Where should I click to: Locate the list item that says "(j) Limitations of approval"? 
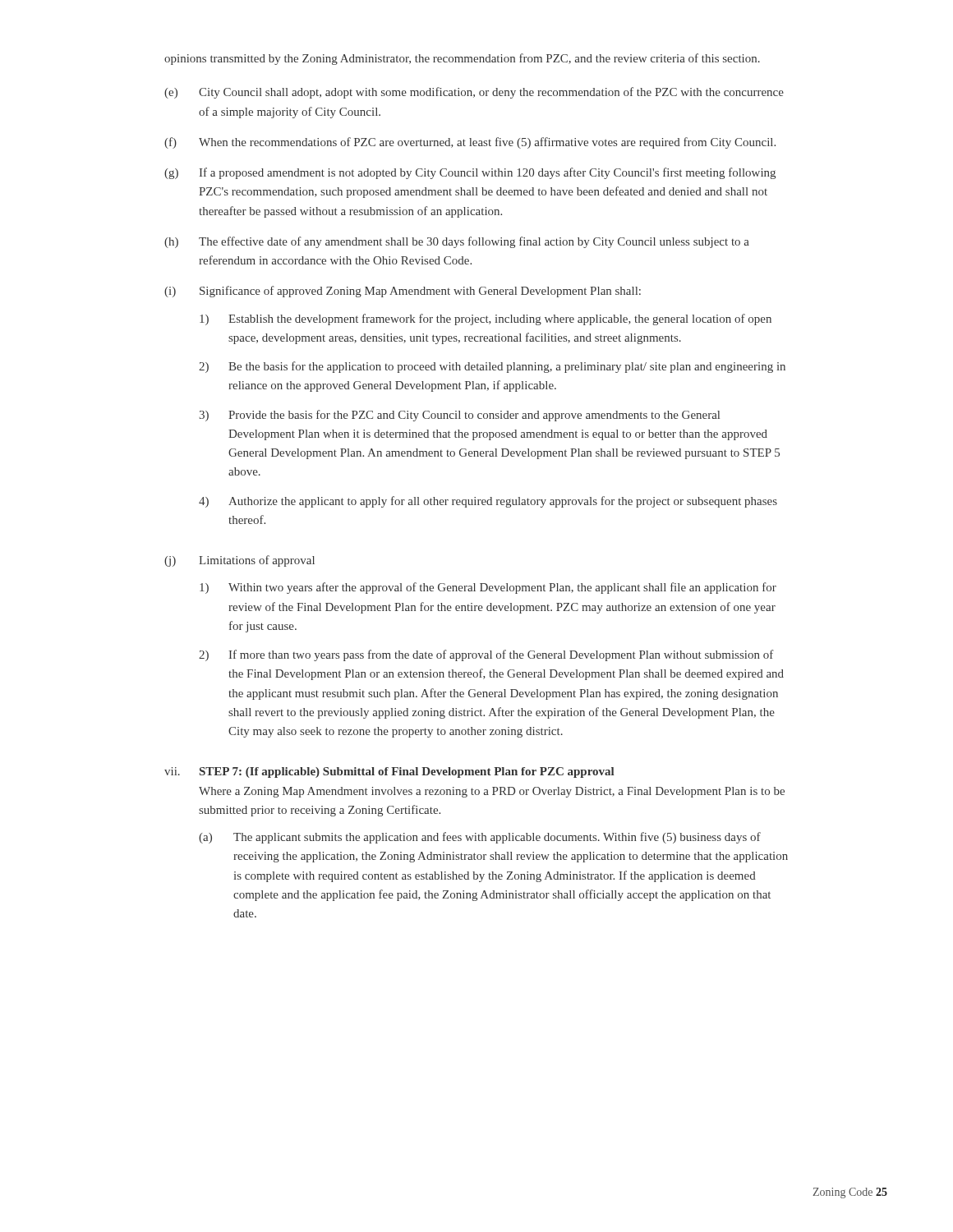click(x=476, y=651)
